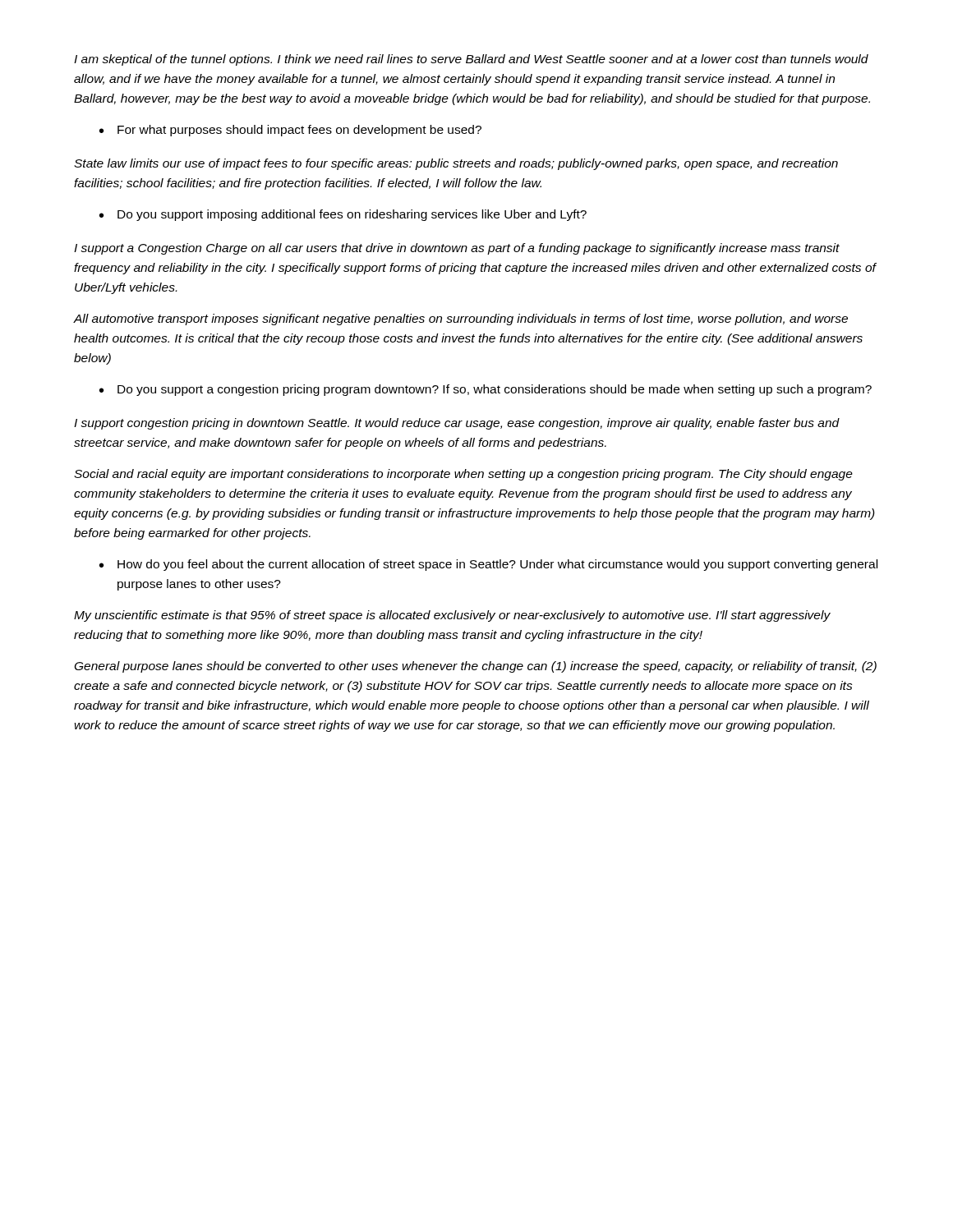Locate the block of text that opens with "Social and racial"
The height and width of the screenshot is (1232, 953).
[x=475, y=503]
